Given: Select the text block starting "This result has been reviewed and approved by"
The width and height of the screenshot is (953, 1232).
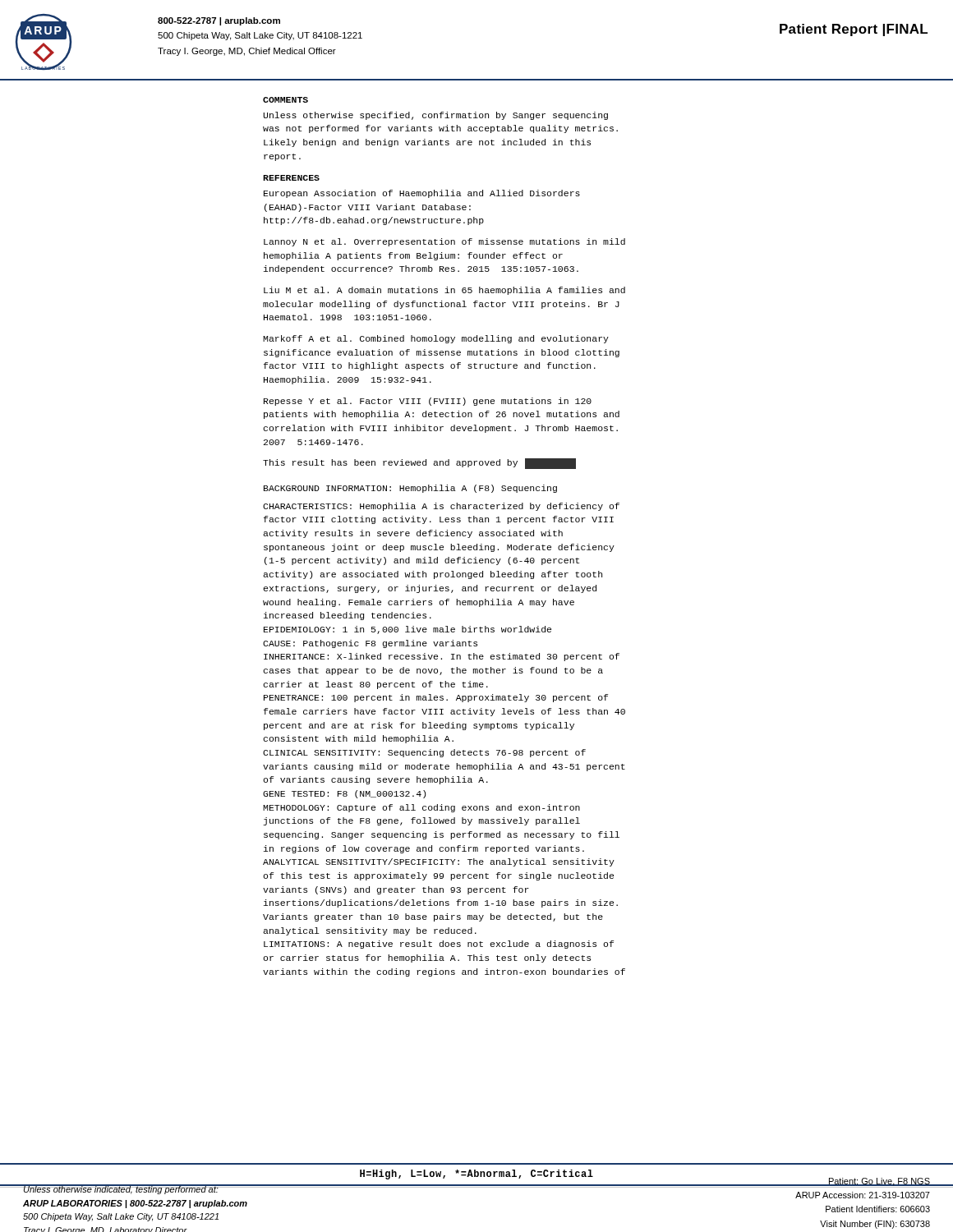Looking at the screenshot, I should [420, 464].
